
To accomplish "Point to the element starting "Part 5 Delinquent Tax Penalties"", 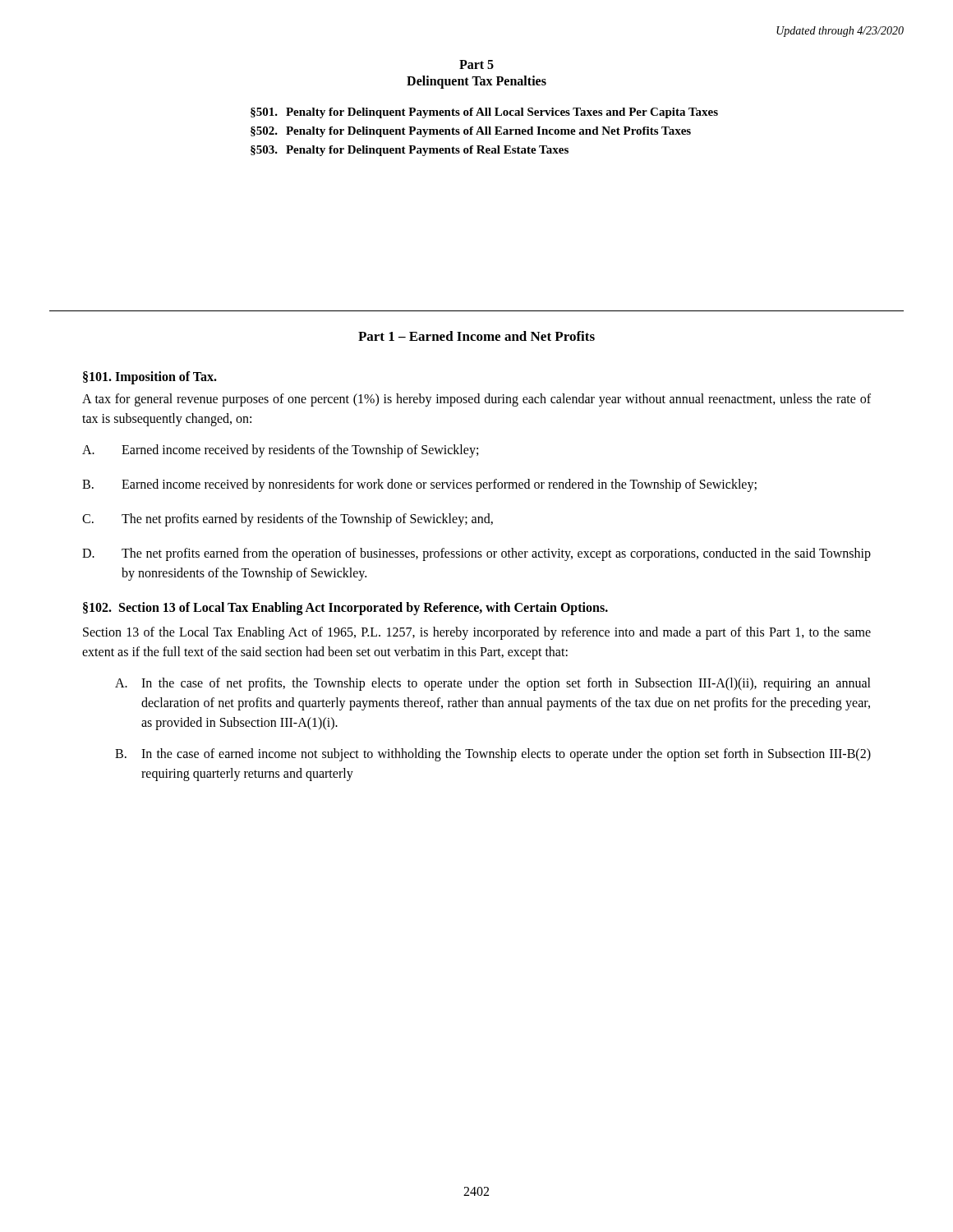I will (476, 73).
